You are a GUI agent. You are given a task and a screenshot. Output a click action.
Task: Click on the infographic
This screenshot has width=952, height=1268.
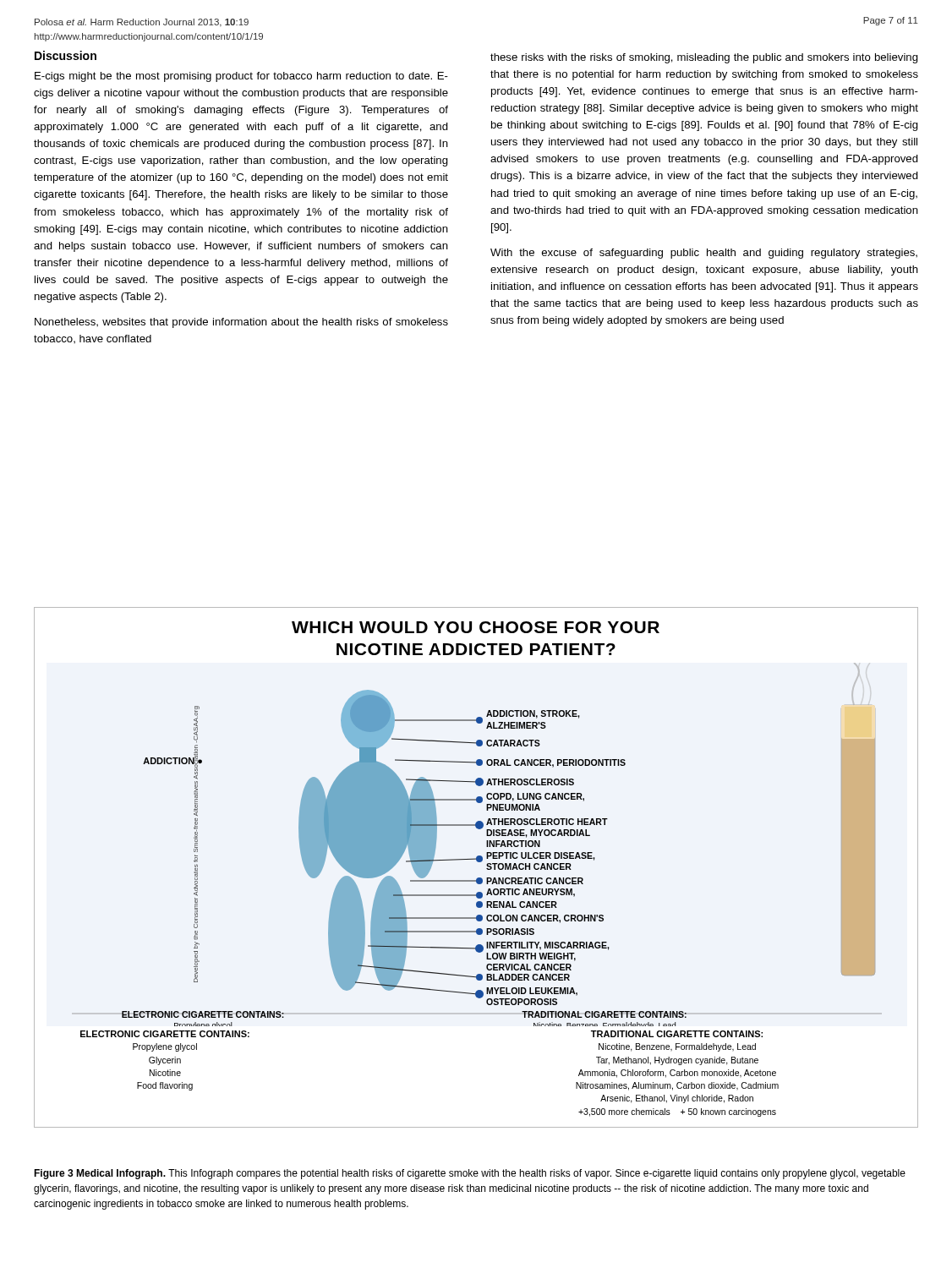click(476, 867)
